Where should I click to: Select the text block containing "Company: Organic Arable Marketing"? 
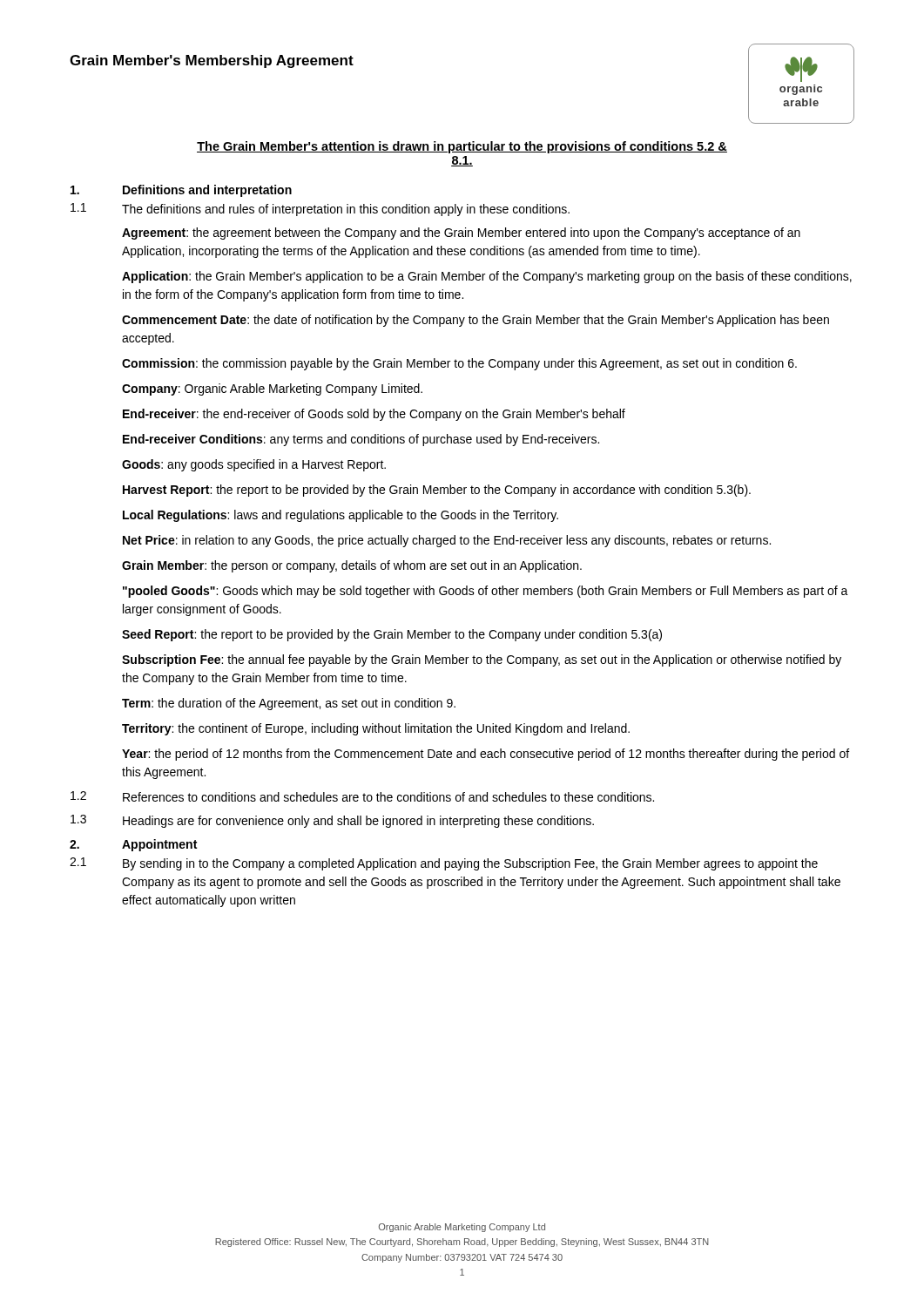point(273,389)
